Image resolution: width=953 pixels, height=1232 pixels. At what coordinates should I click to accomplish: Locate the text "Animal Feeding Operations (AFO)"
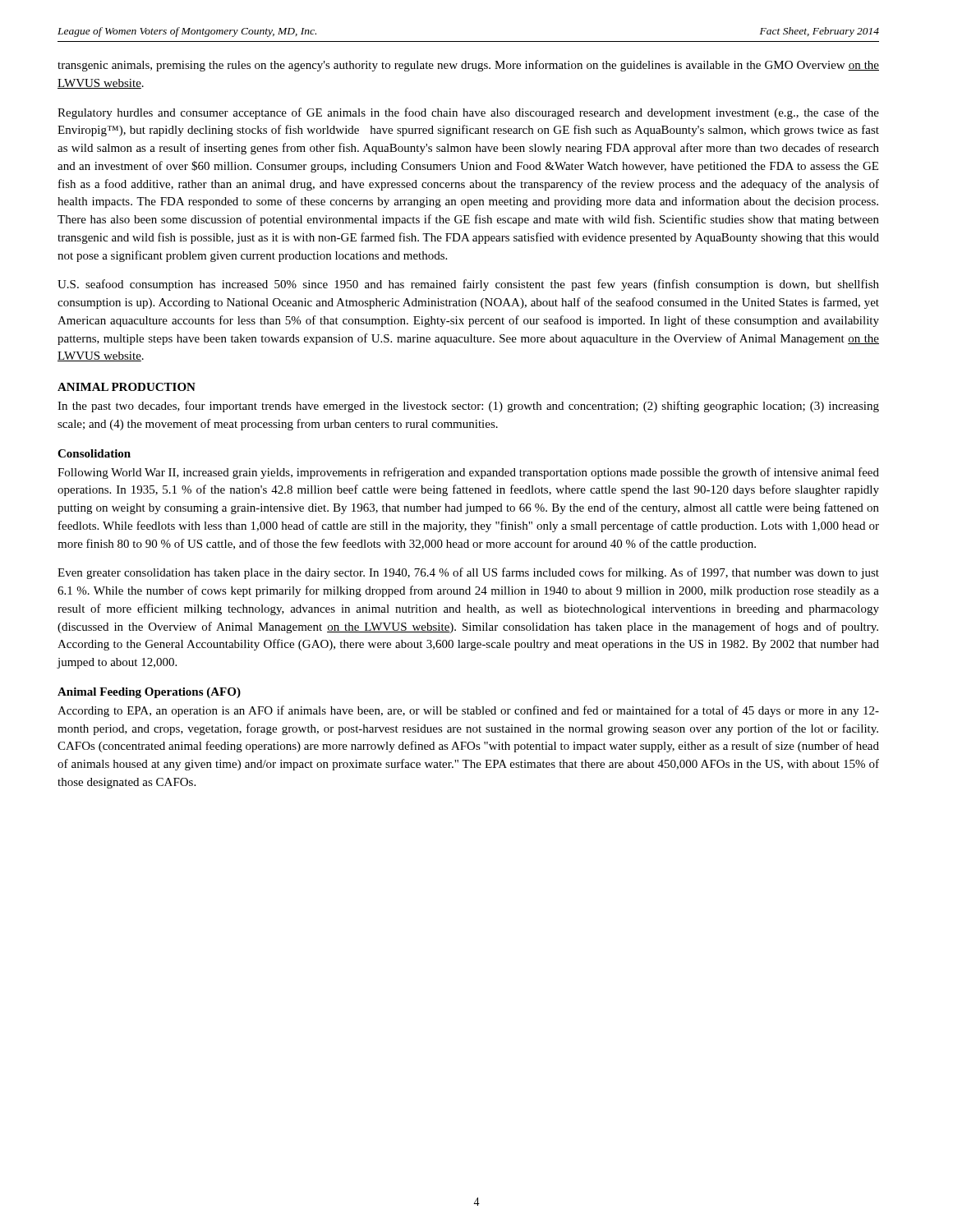(149, 691)
